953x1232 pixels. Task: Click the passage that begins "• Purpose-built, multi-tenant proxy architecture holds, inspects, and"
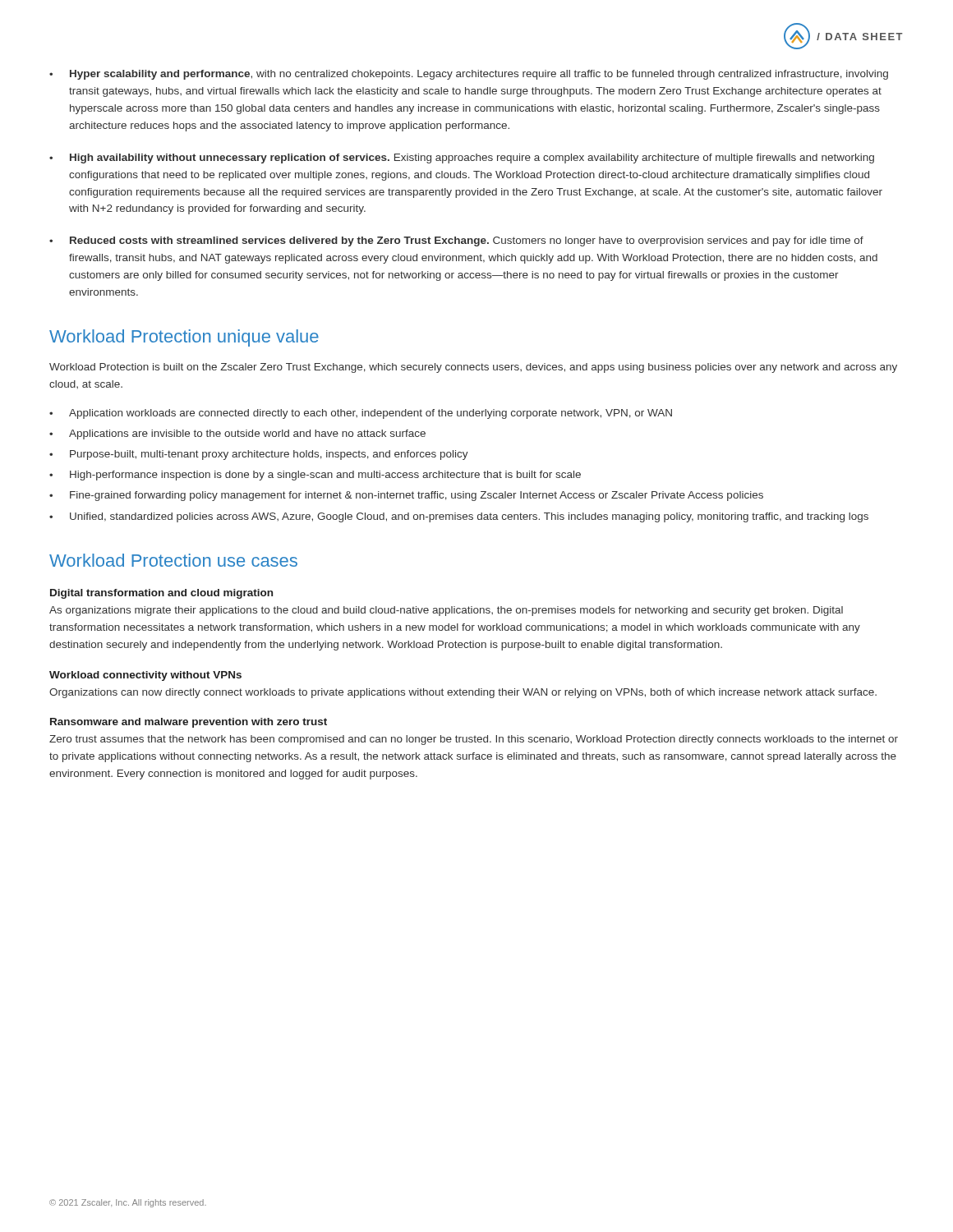click(x=259, y=455)
